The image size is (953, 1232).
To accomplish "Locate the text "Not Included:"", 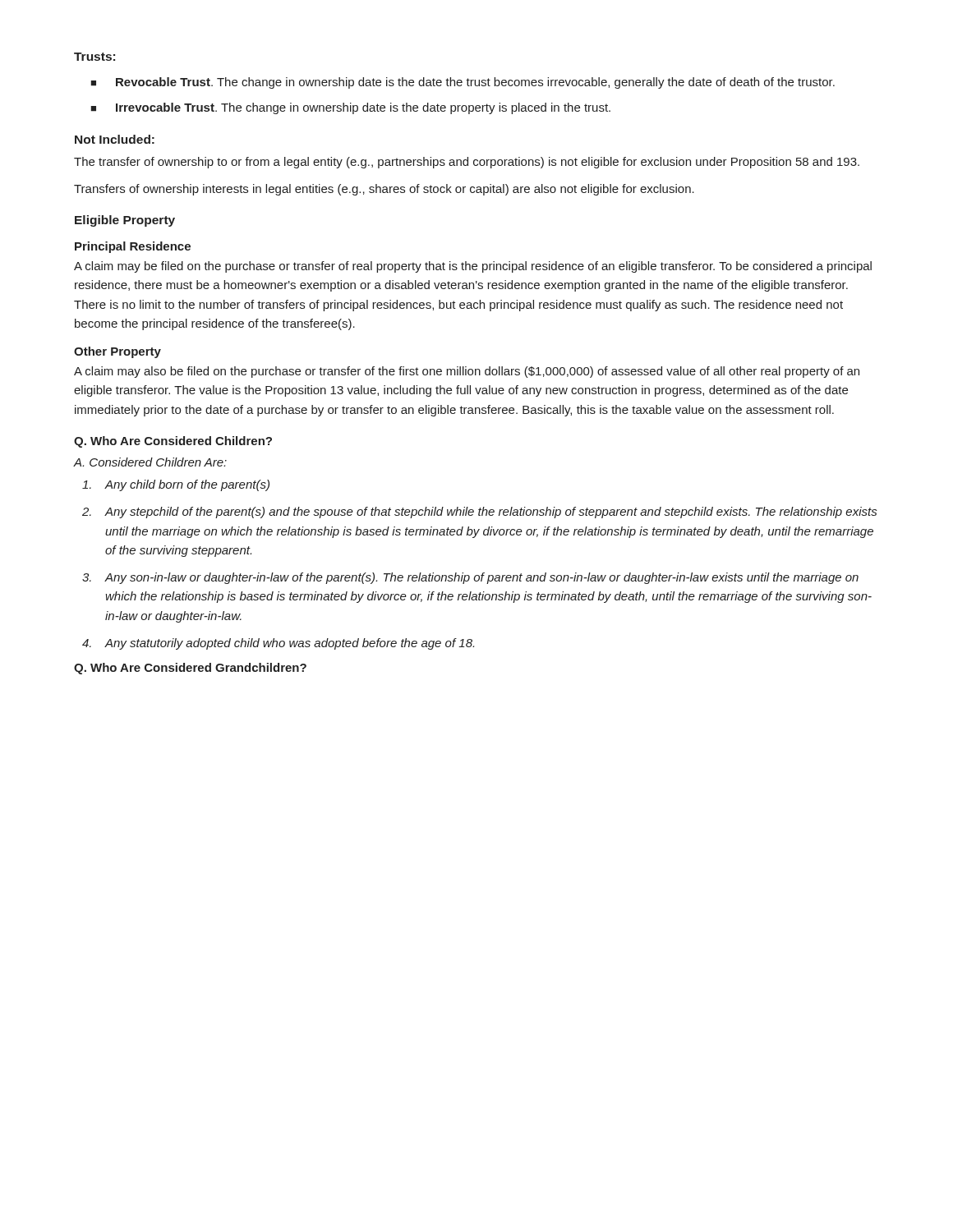I will [115, 139].
